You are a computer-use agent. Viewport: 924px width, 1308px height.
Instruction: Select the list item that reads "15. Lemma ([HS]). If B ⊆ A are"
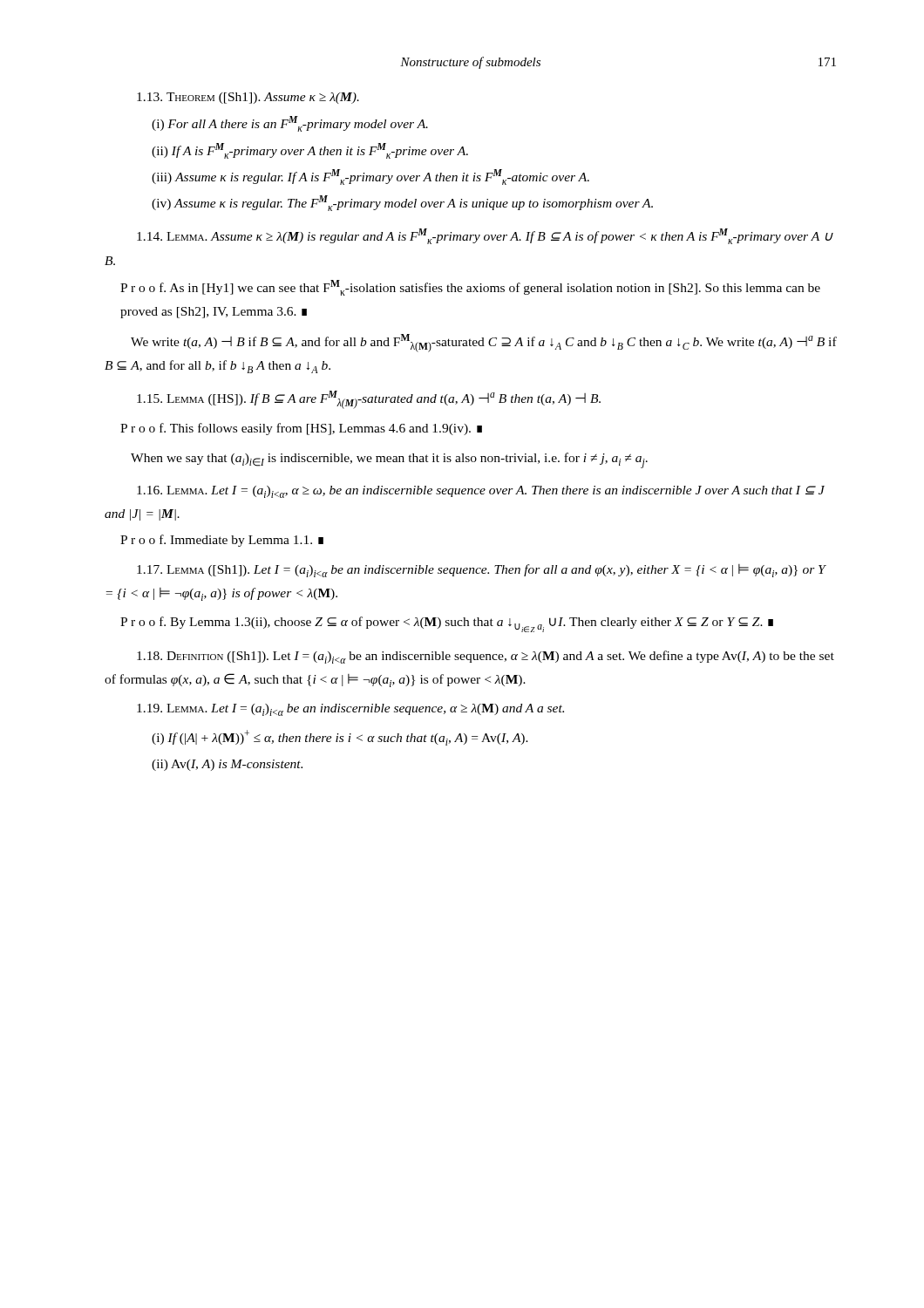pyautogui.click(x=369, y=399)
